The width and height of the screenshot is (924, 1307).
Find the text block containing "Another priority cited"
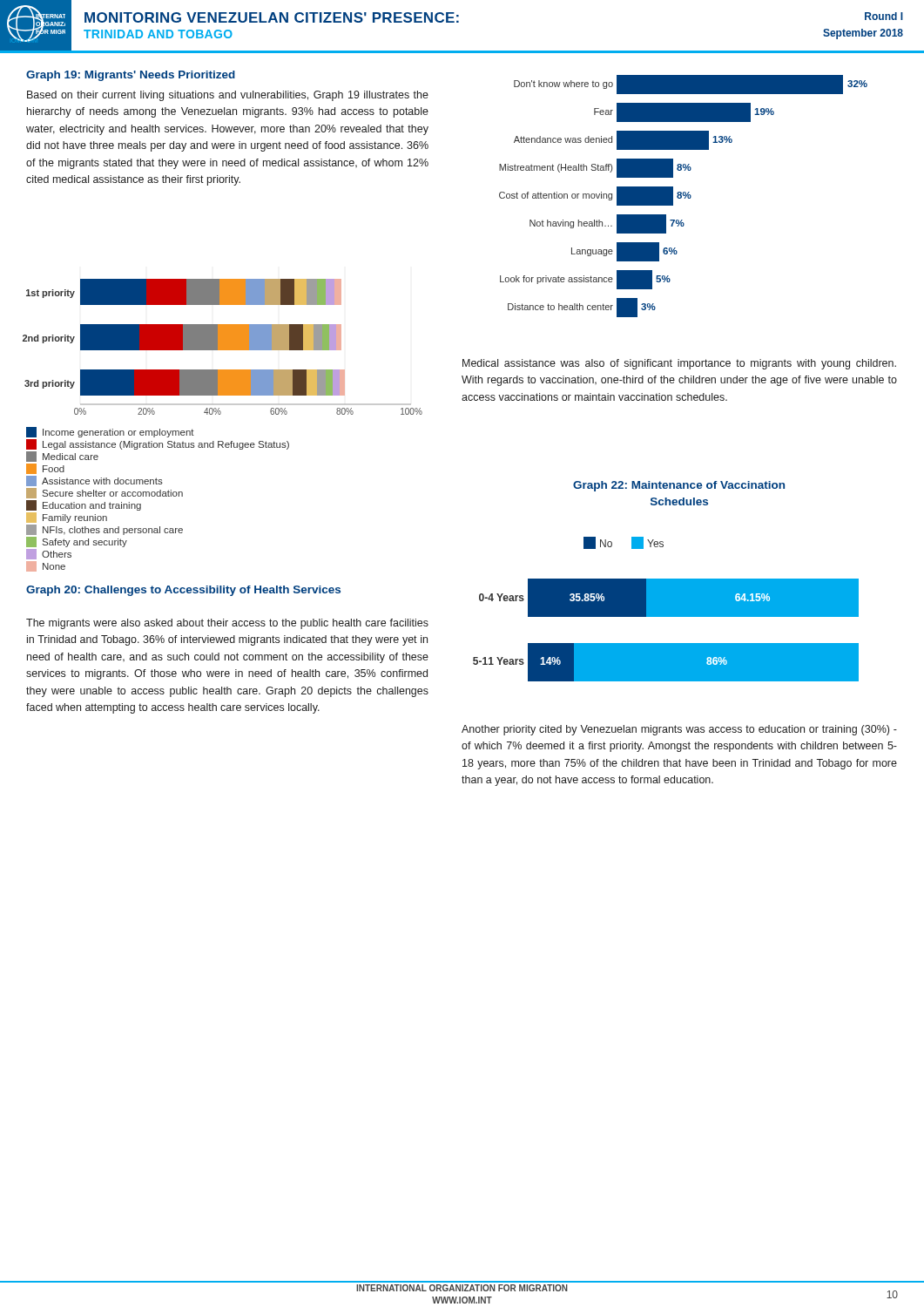coord(679,755)
